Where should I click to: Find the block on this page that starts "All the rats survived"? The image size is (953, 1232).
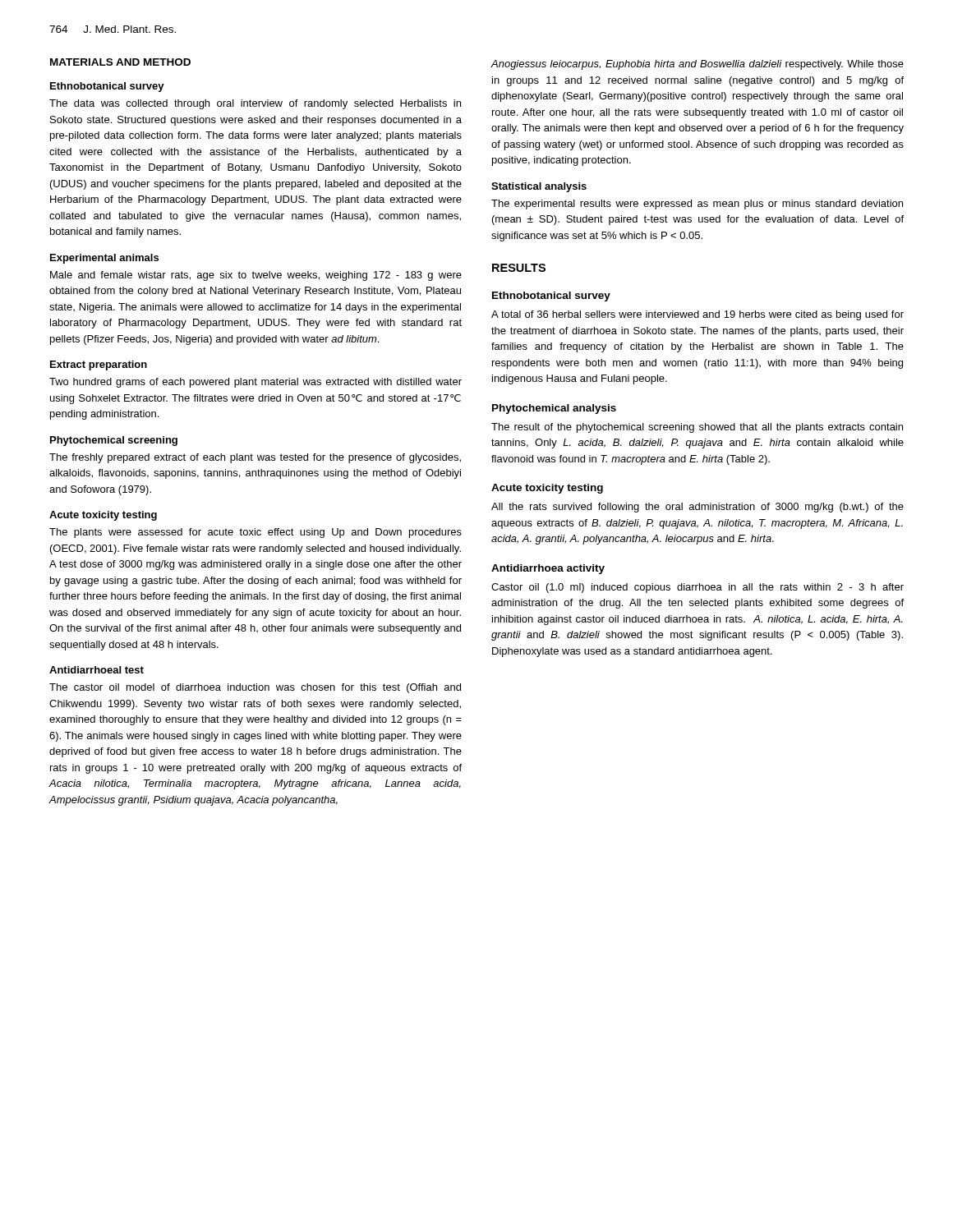698,523
